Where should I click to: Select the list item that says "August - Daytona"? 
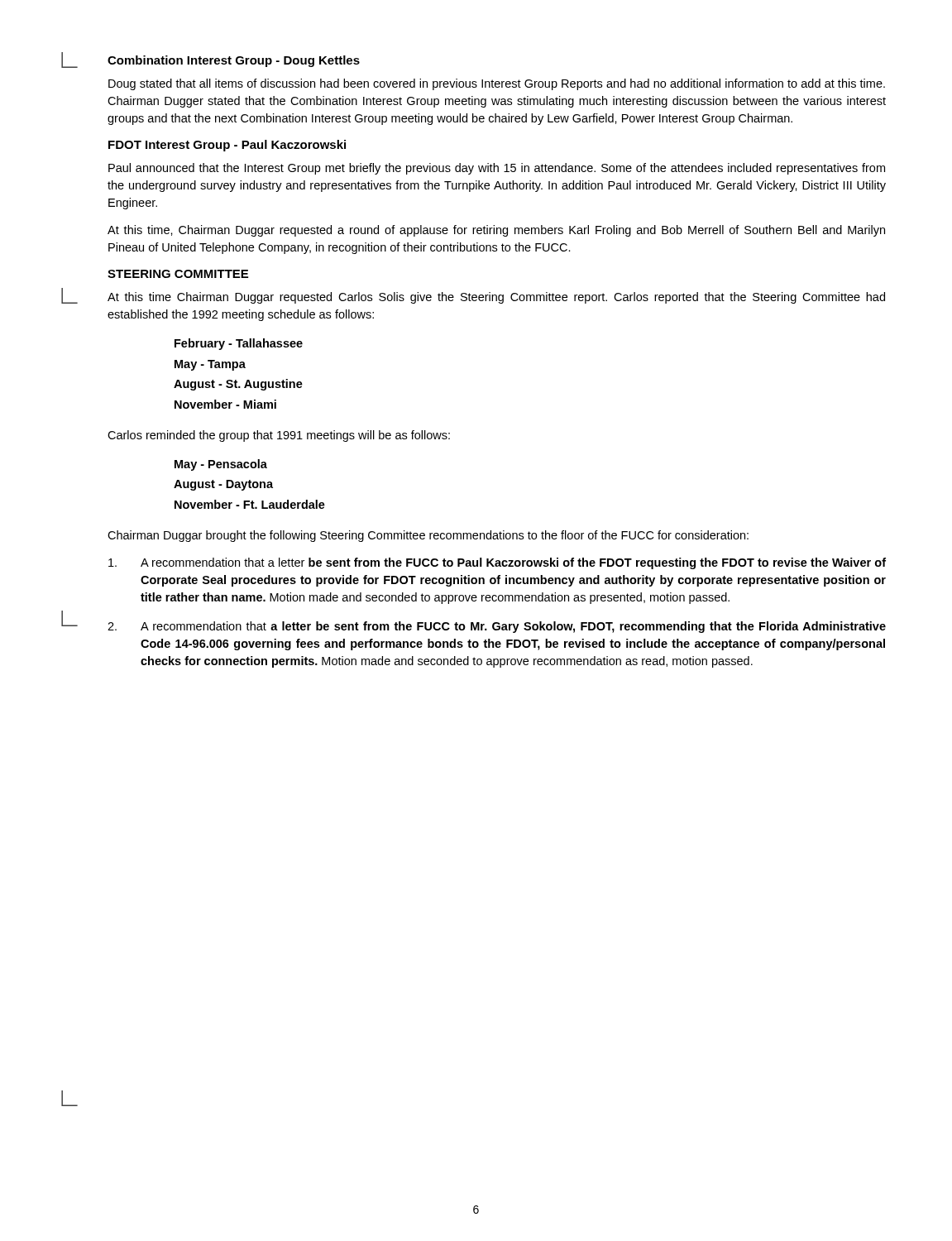[x=223, y=484]
